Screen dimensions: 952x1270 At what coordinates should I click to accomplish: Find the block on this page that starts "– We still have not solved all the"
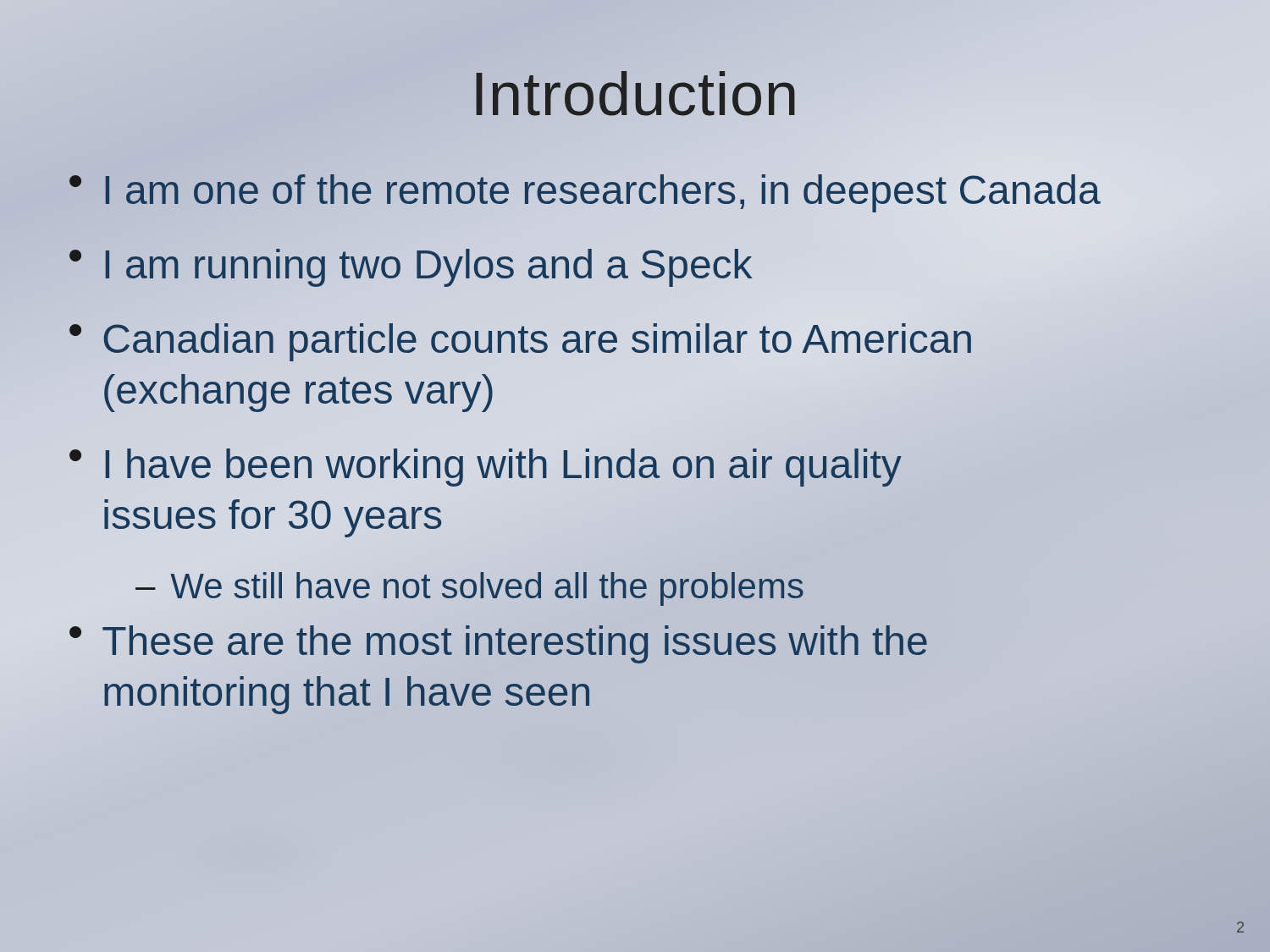click(x=470, y=587)
